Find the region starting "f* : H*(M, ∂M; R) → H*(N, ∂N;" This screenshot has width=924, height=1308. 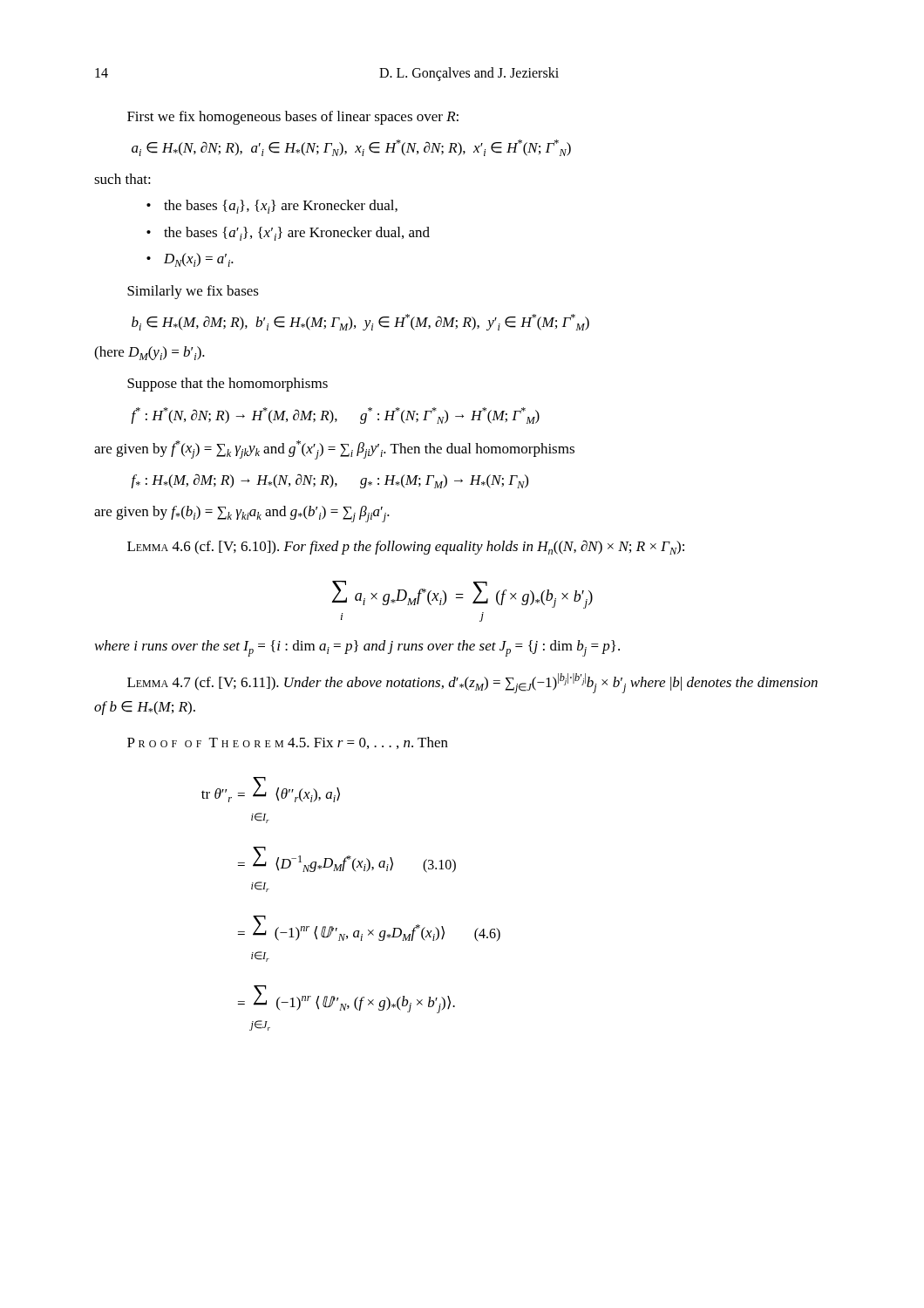point(330,481)
